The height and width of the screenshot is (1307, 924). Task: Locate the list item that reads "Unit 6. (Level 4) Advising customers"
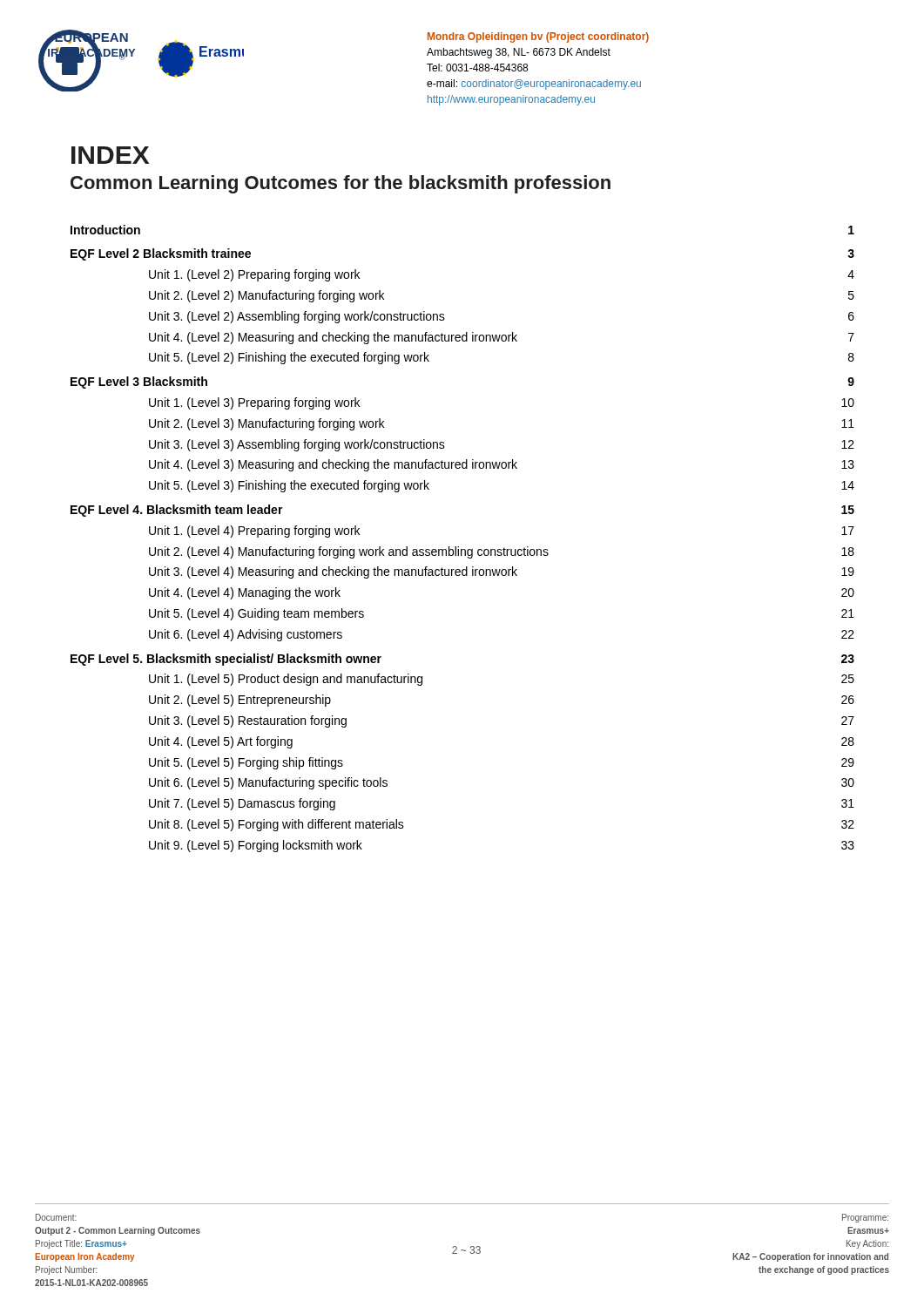point(247,634)
